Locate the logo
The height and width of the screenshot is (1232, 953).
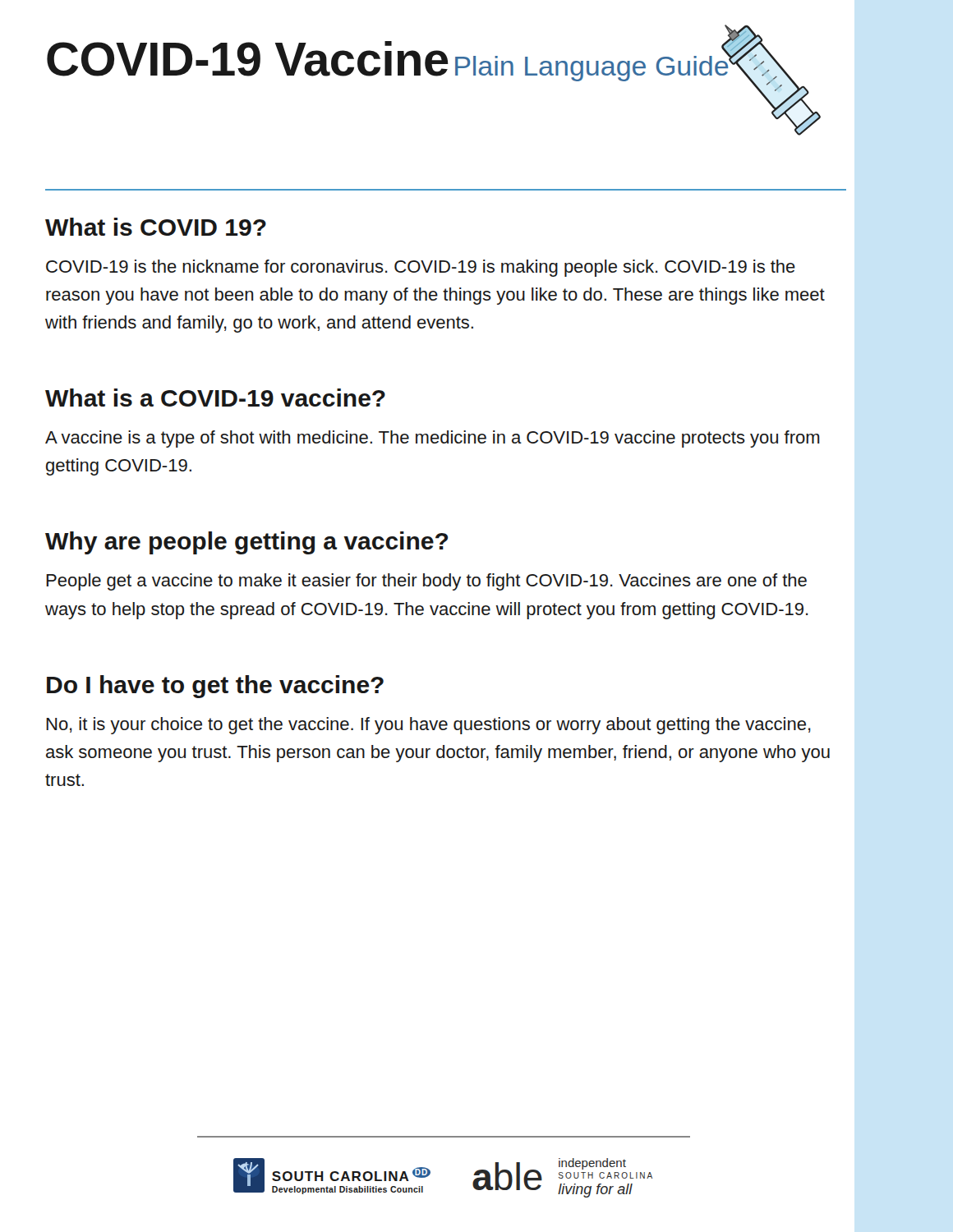(444, 1177)
